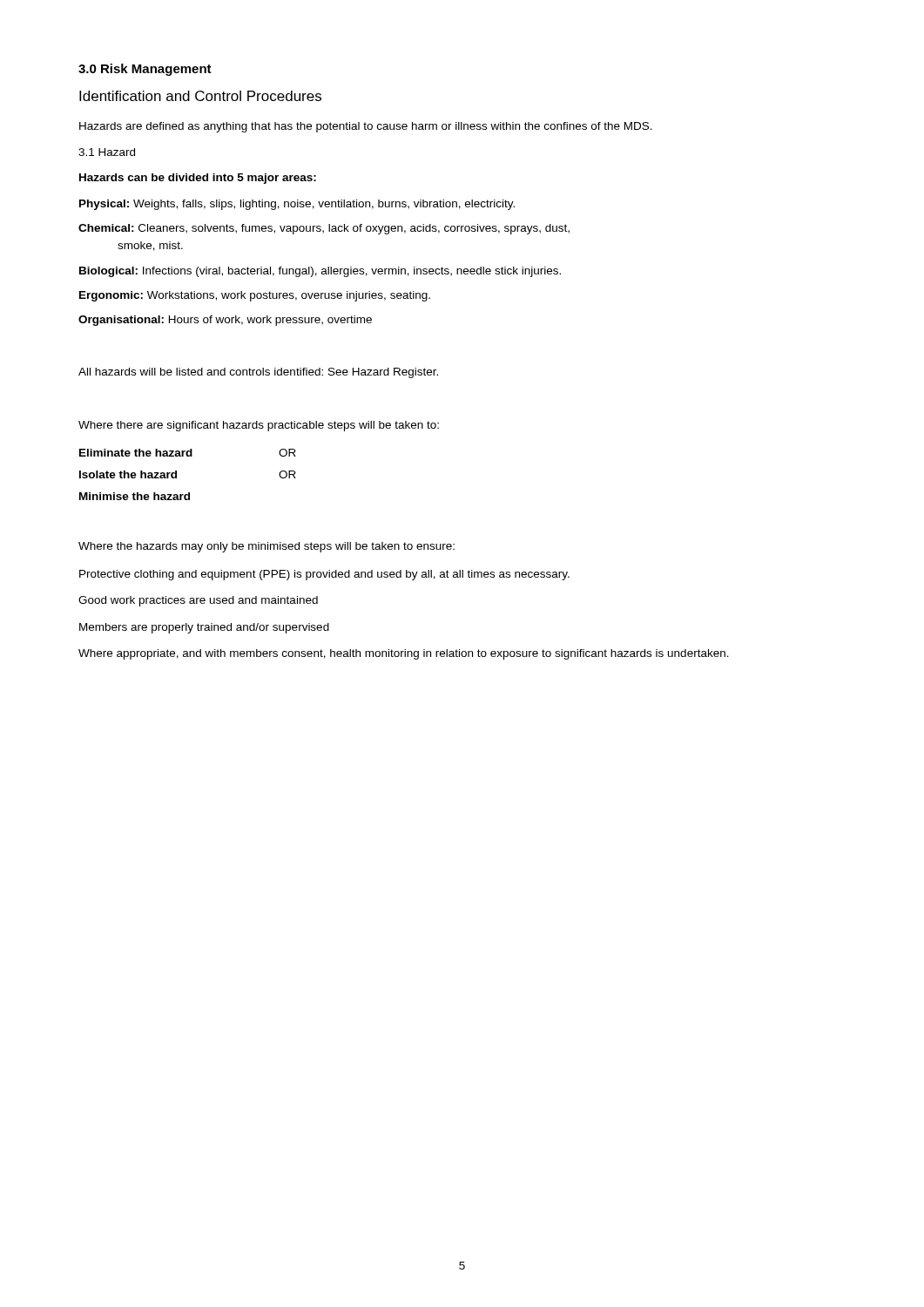Point to the block starting "Minimise the hazard"
924x1307 pixels.
(135, 496)
